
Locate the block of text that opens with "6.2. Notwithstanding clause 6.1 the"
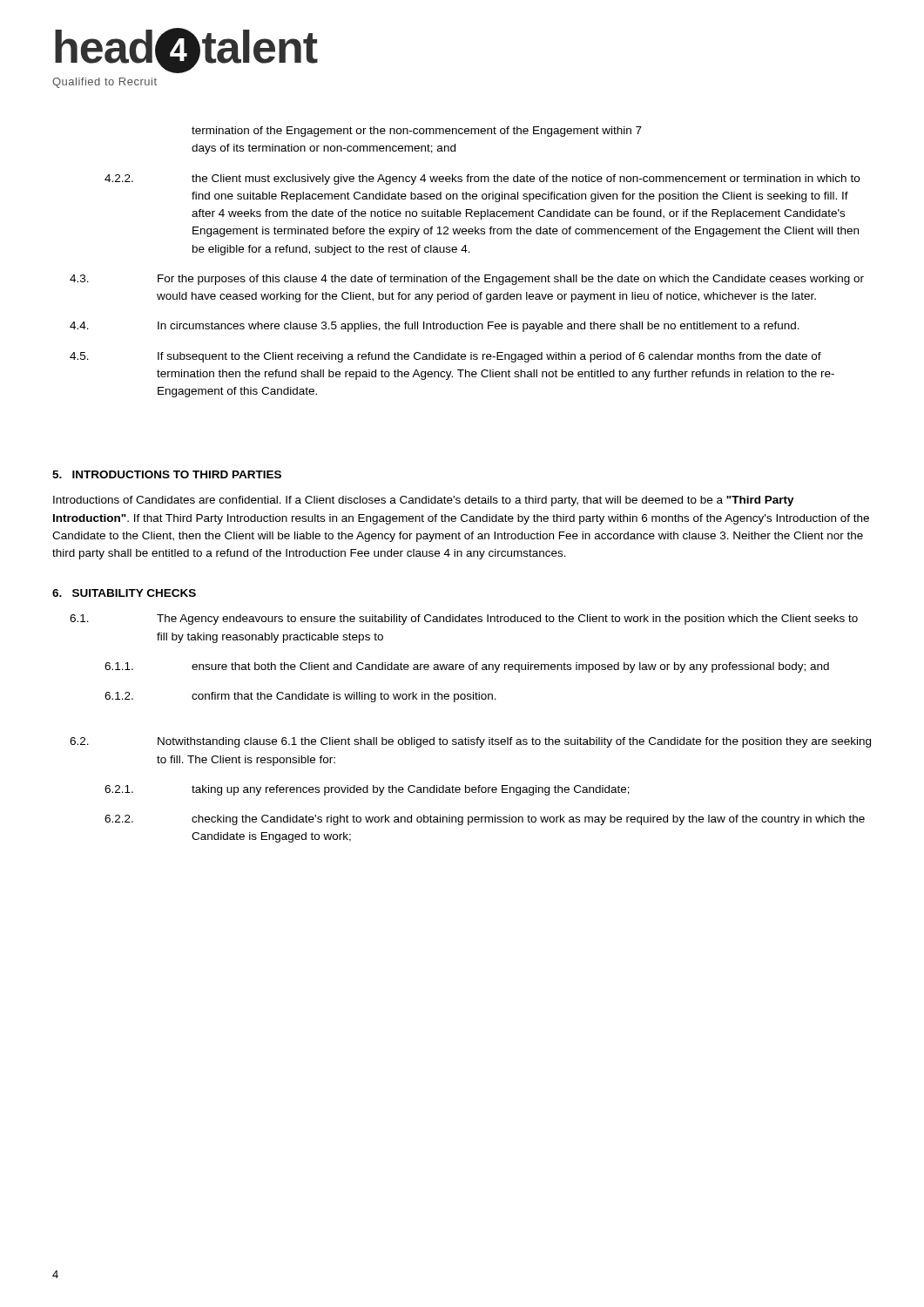tap(462, 751)
